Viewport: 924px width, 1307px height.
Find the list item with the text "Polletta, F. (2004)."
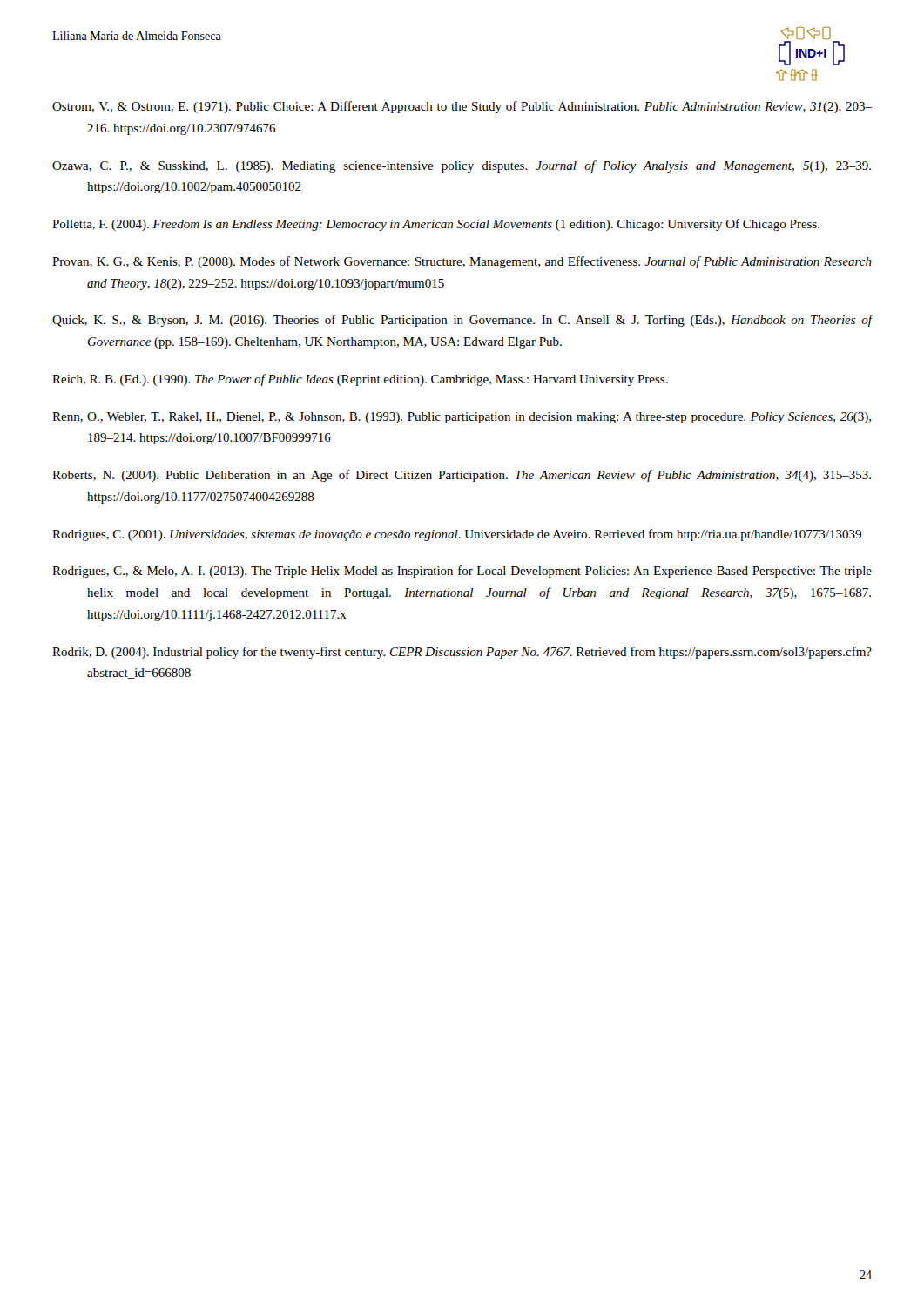pos(462,224)
